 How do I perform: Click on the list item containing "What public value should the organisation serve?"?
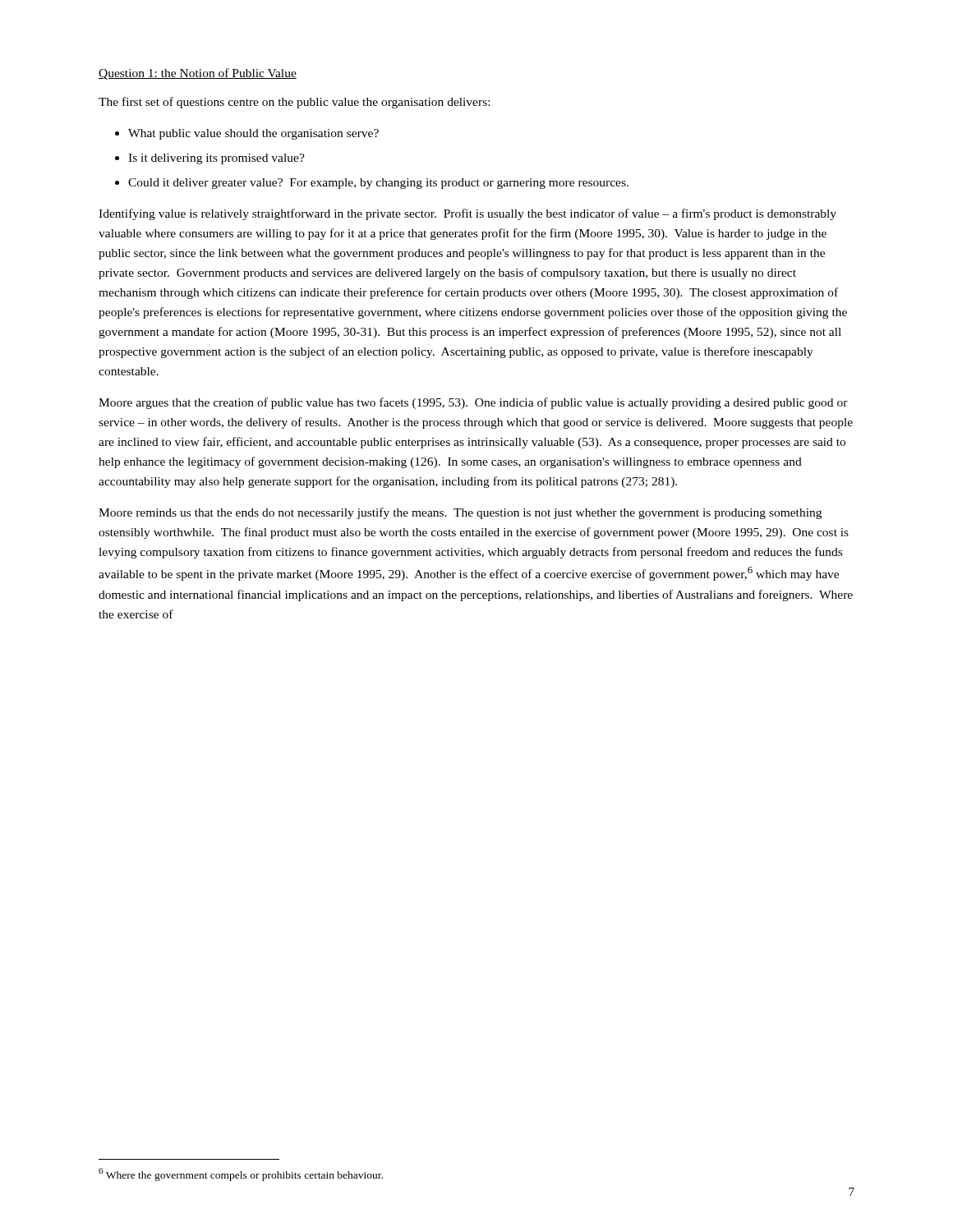(254, 133)
